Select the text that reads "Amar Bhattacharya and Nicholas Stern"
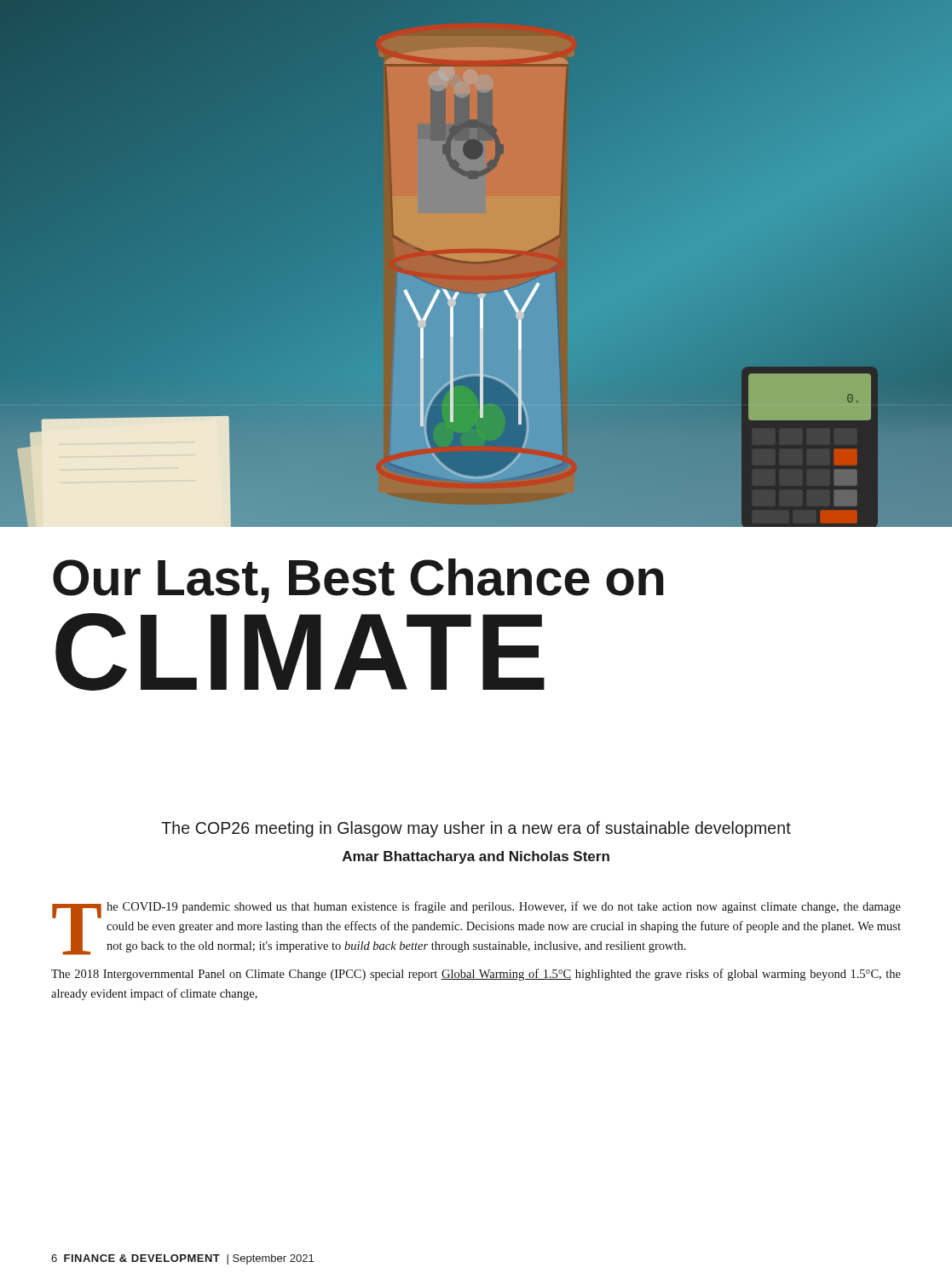Screen dimensions: 1279x952 [x=476, y=856]
